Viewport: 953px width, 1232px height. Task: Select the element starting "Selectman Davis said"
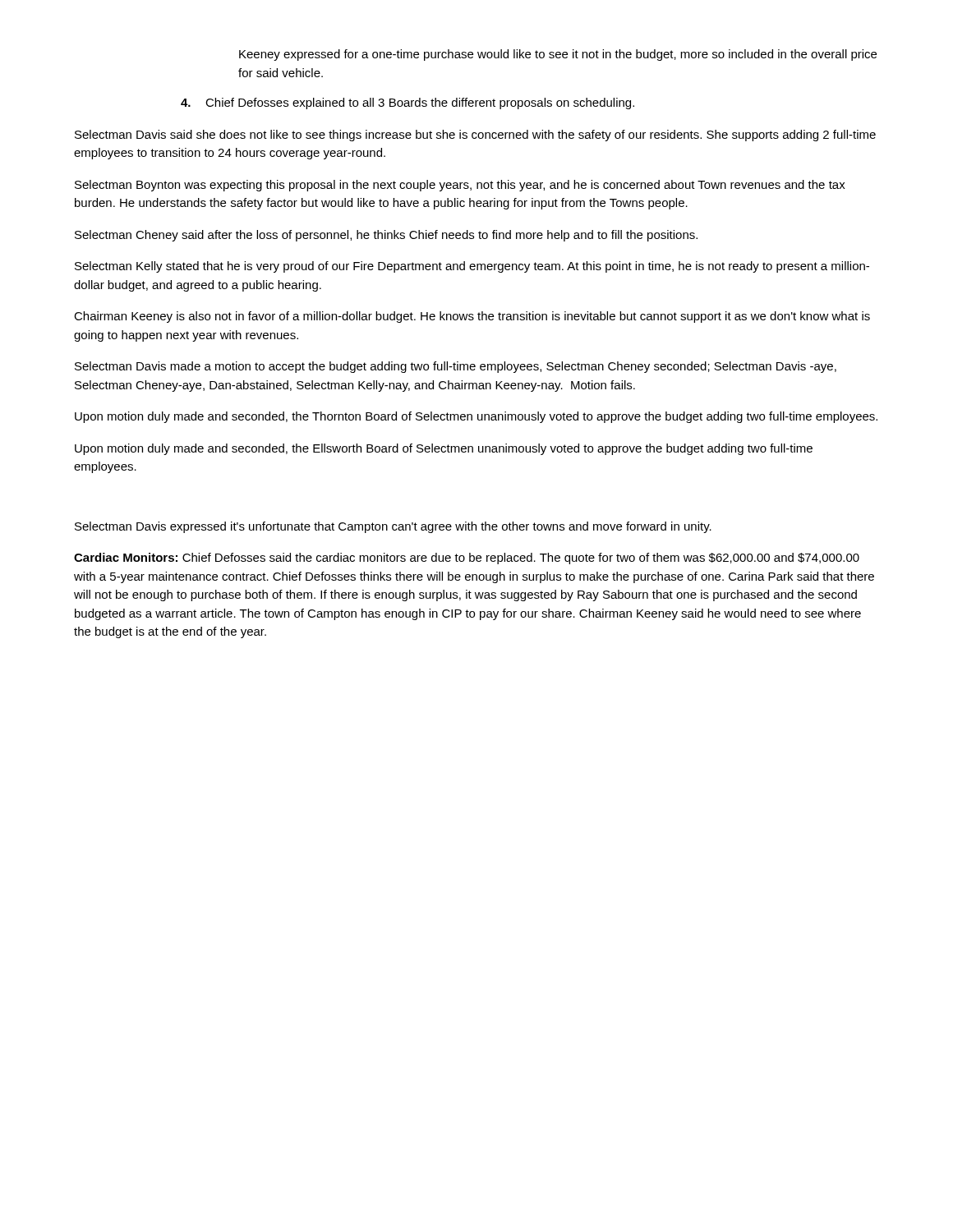click(475, 143)
